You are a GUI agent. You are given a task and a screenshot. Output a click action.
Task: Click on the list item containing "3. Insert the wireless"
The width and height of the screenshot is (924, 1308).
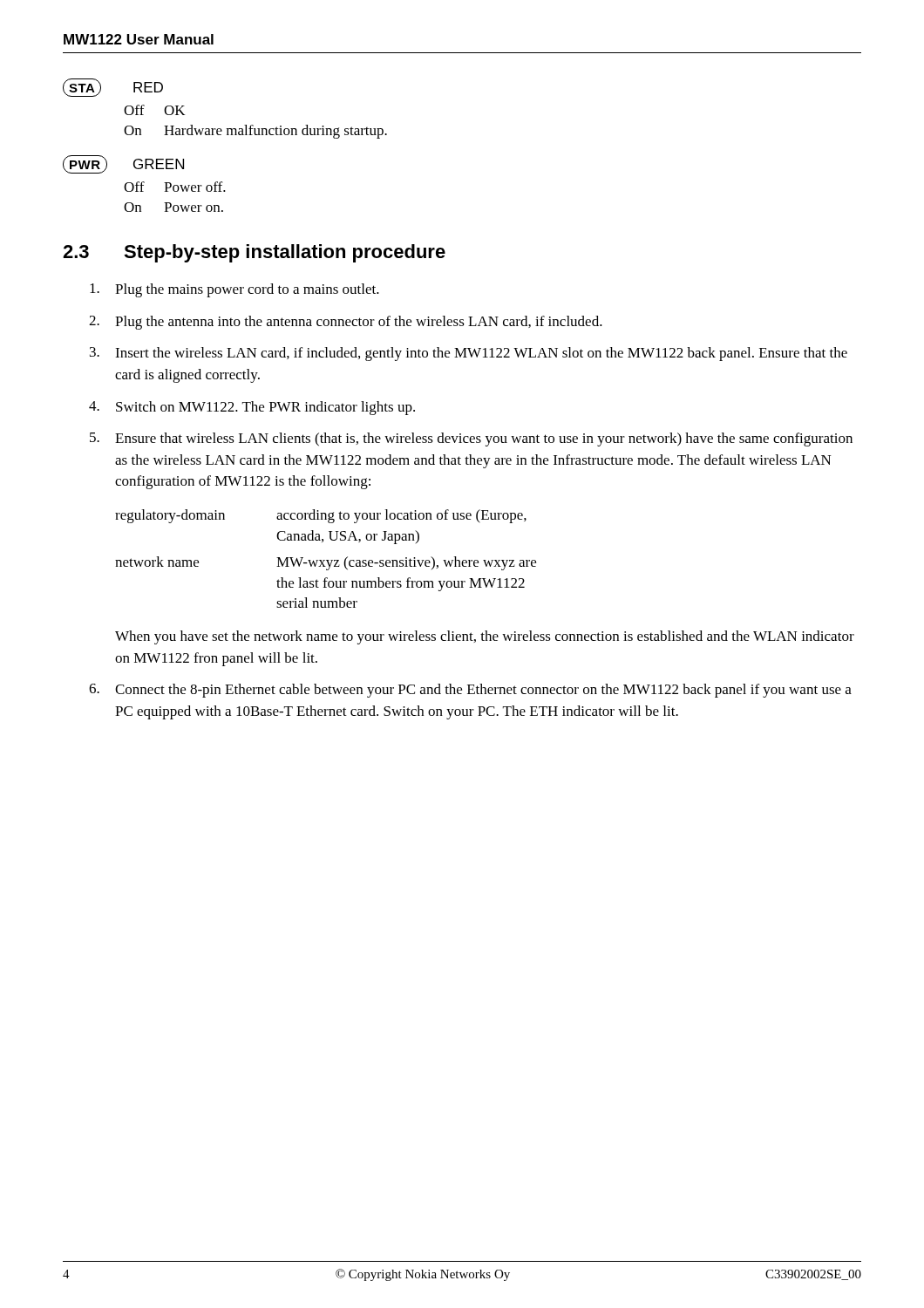pyautogui.click(x=475, y=364)
